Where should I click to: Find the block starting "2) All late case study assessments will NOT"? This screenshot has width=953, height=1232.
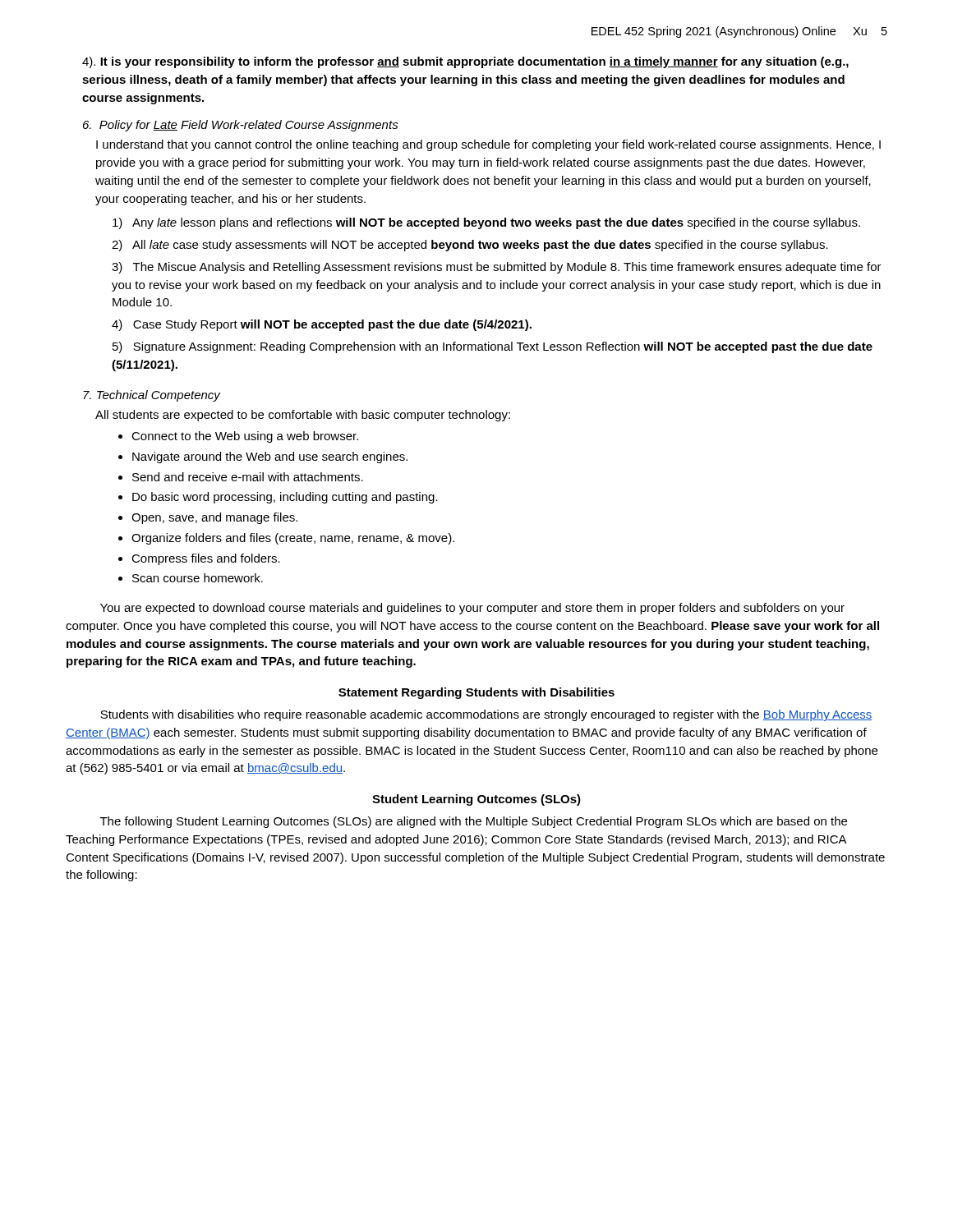[470, 244]
